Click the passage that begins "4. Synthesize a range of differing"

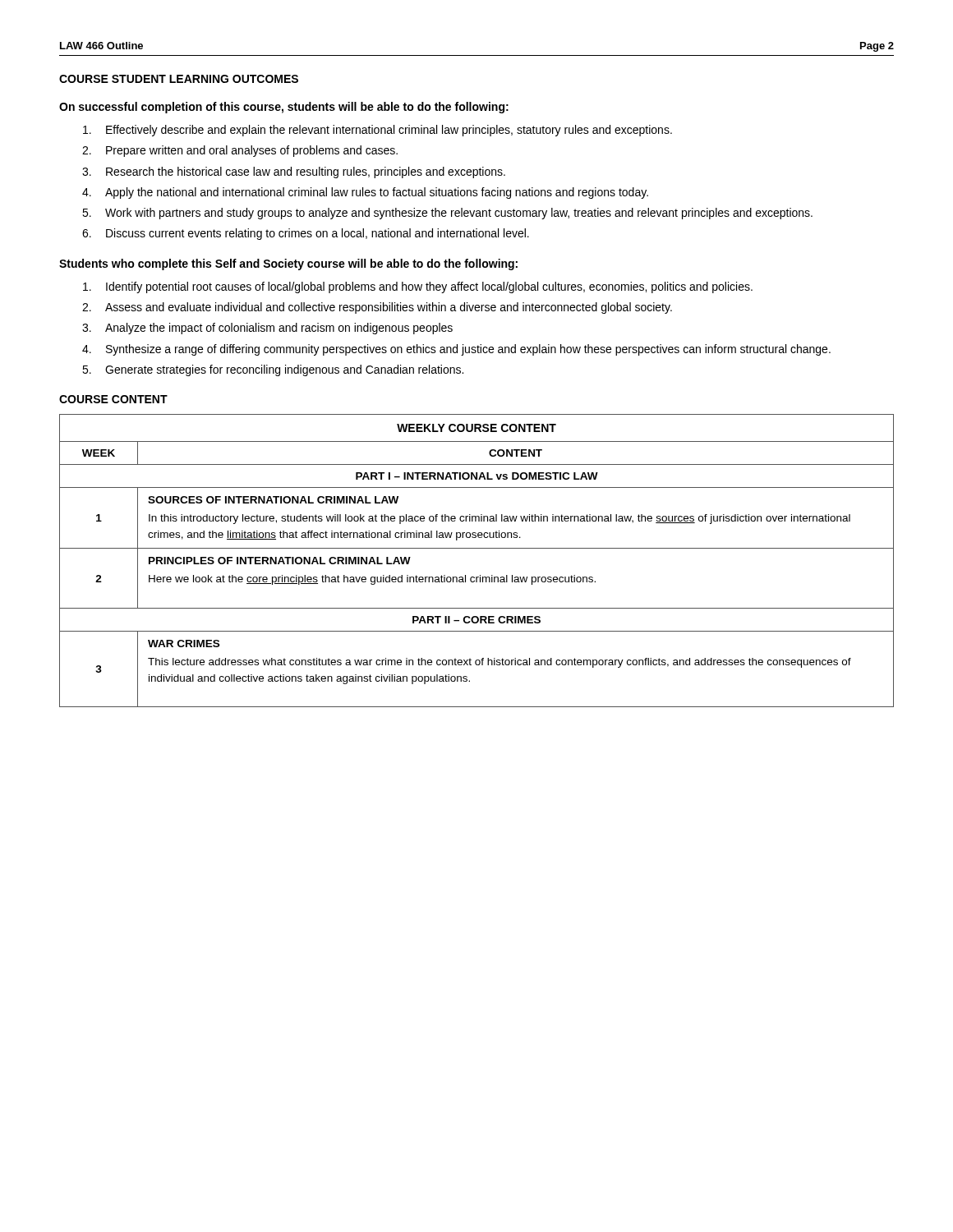(x=445, y=349)
